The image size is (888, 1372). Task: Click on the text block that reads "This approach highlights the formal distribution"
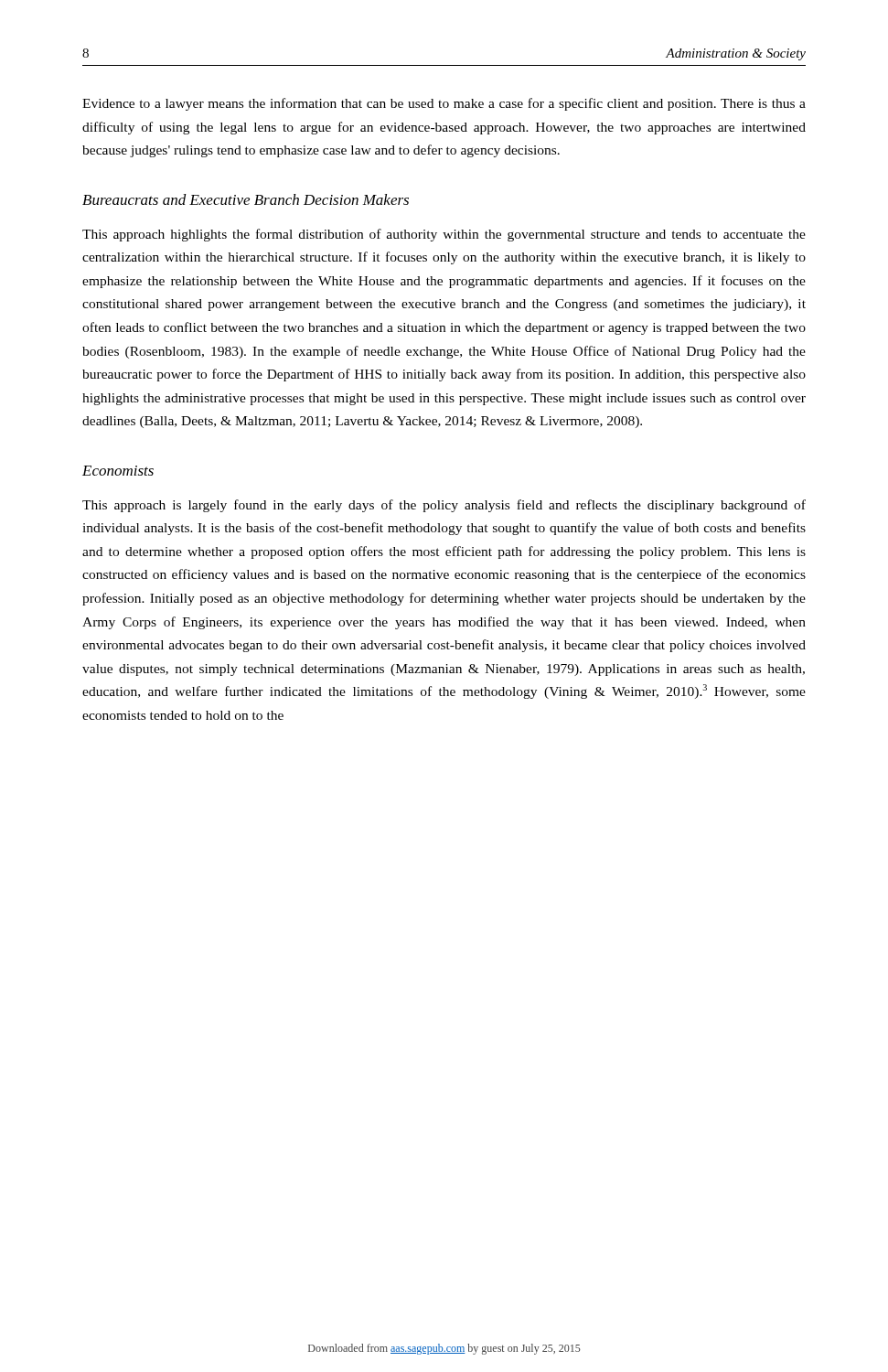pyautogui.click(x=444, y=327)
